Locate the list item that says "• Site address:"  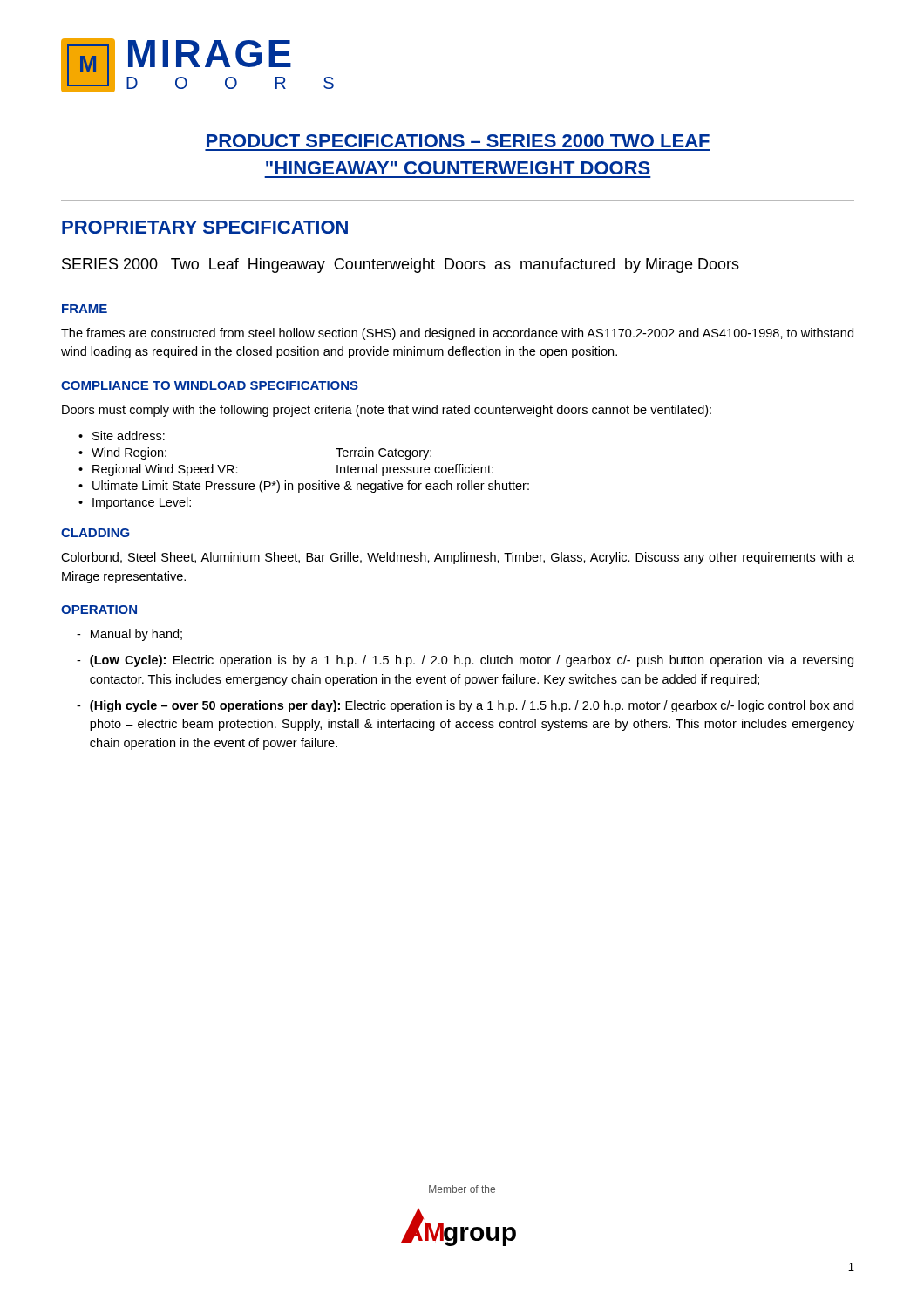pos(122,436)
